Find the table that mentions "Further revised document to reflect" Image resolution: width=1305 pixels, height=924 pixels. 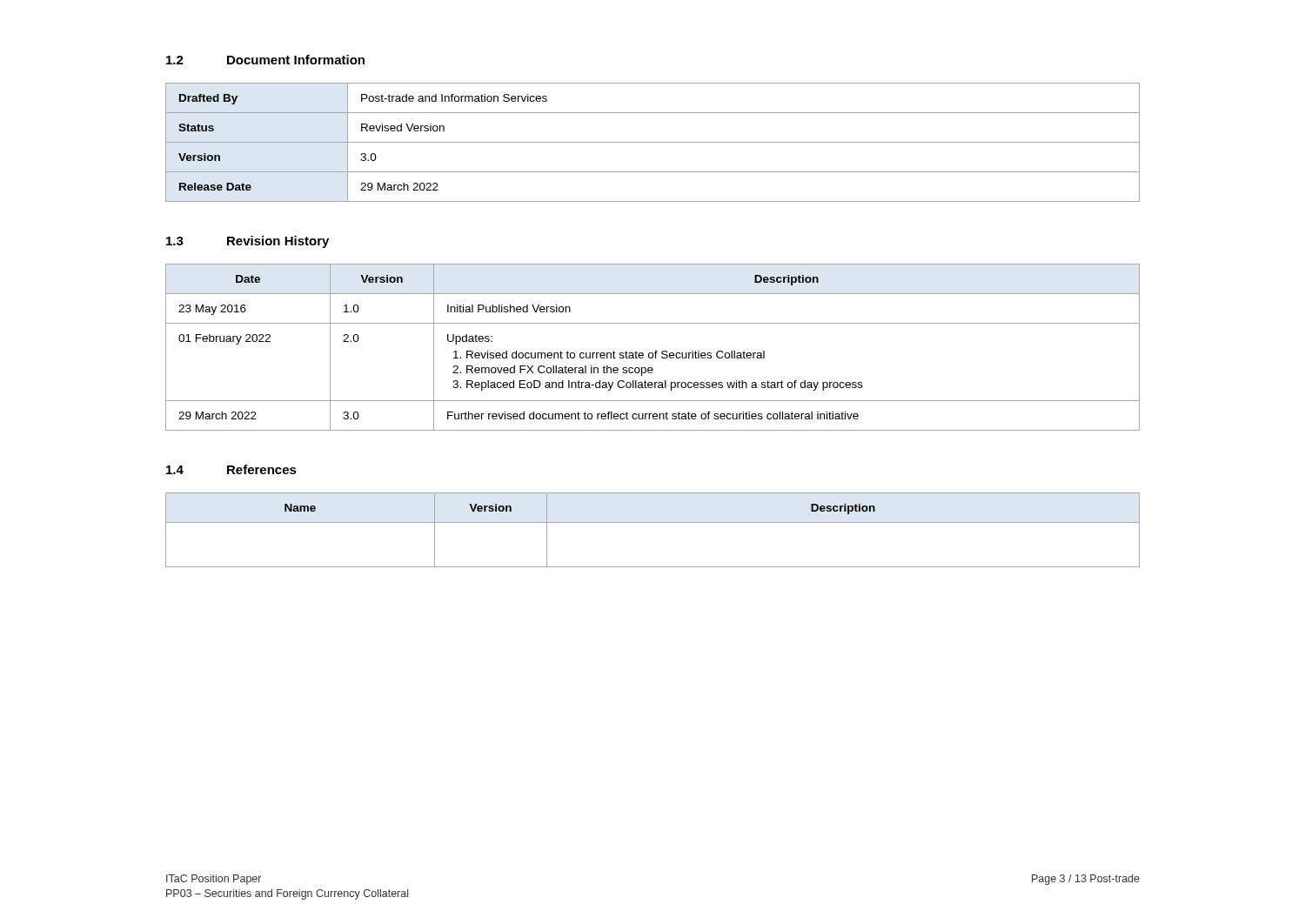tap(652, 347)
